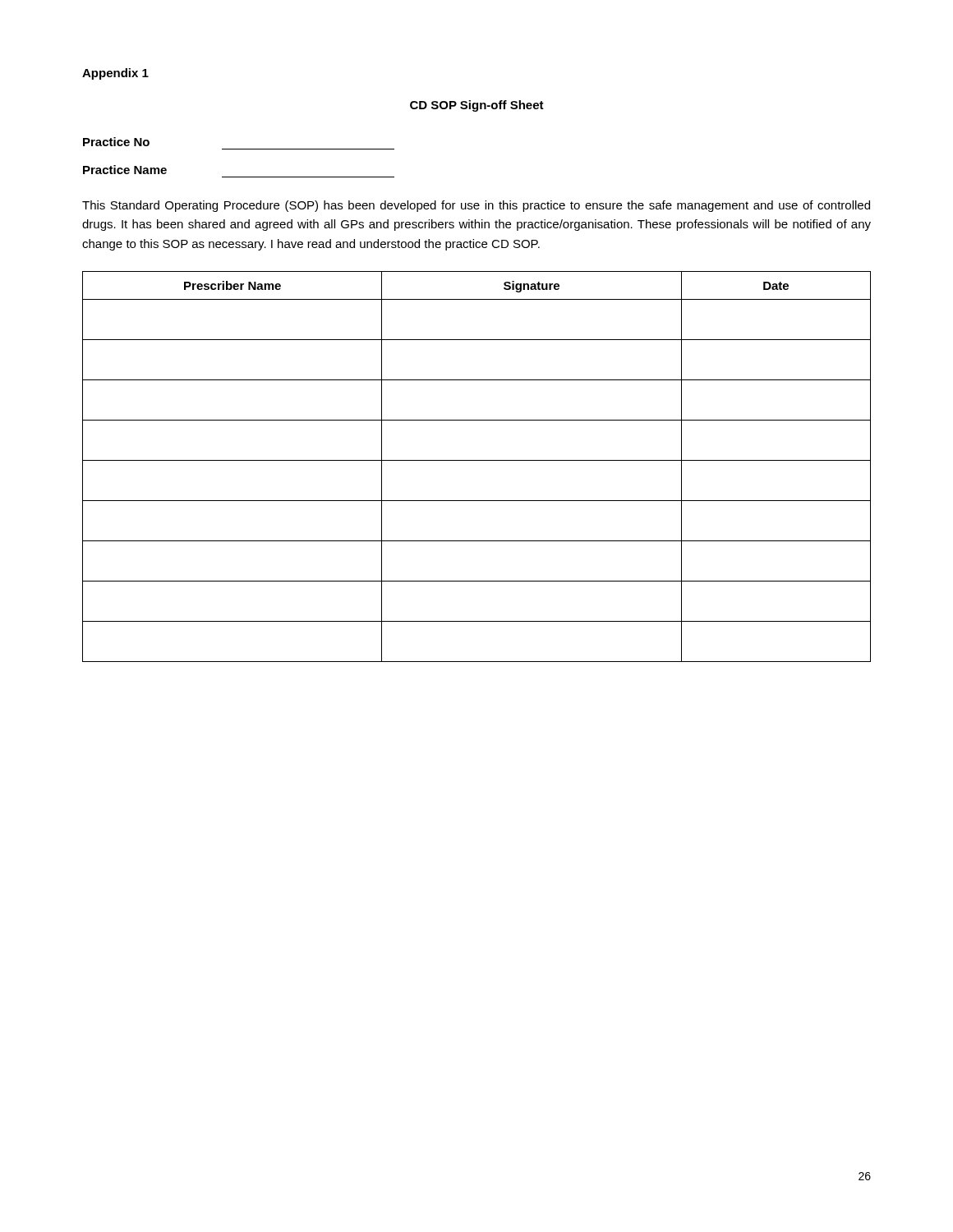Point to the block beginning "This Standard Operating Procedure"
Screen dimensions: 1232x953
point(476,224)
